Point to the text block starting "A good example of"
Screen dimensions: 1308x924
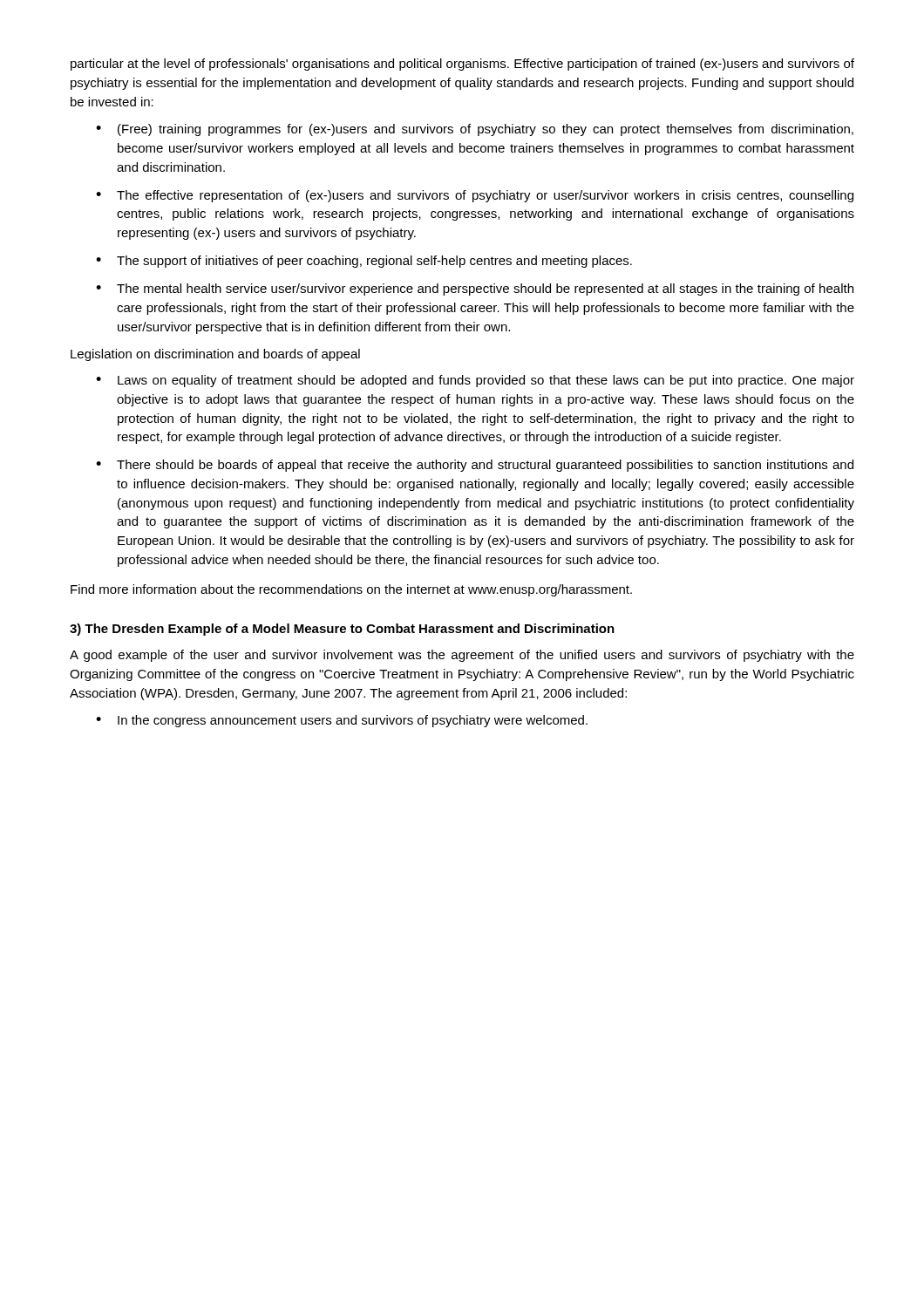(x=462, y=674)
